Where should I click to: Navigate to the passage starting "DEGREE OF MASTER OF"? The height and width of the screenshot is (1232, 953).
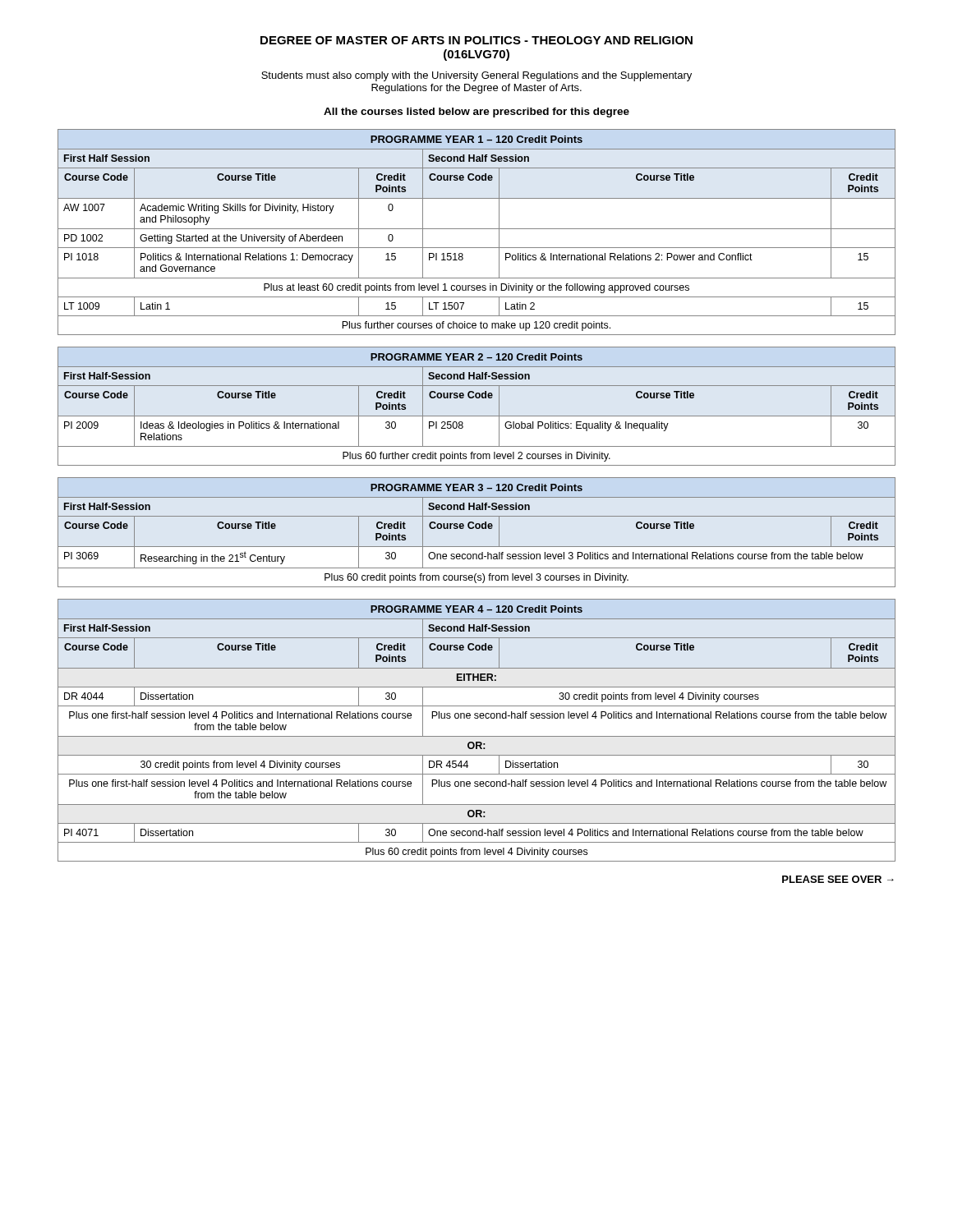point(476,47)
